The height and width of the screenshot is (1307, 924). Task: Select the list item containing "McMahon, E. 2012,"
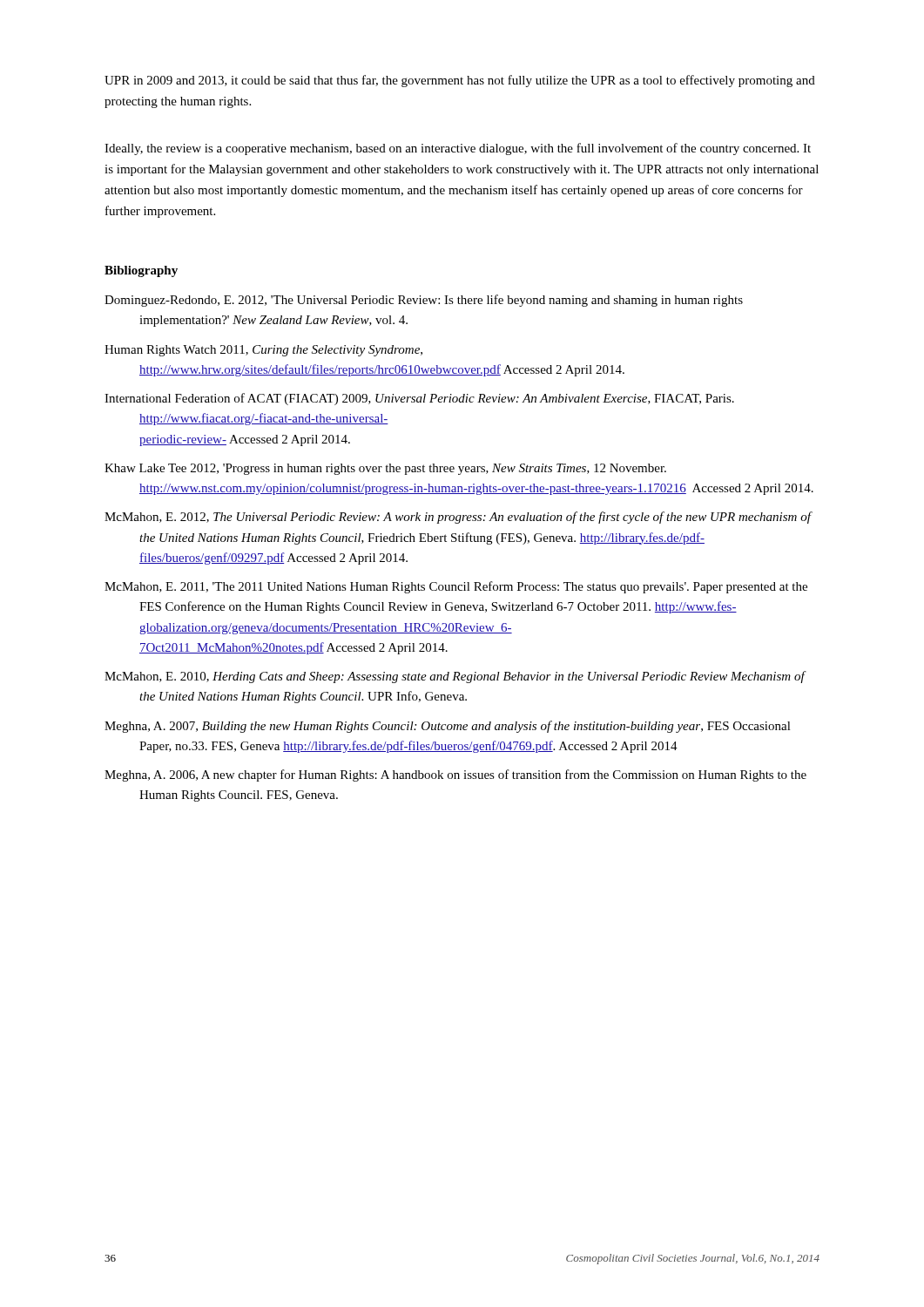point(458,537)
